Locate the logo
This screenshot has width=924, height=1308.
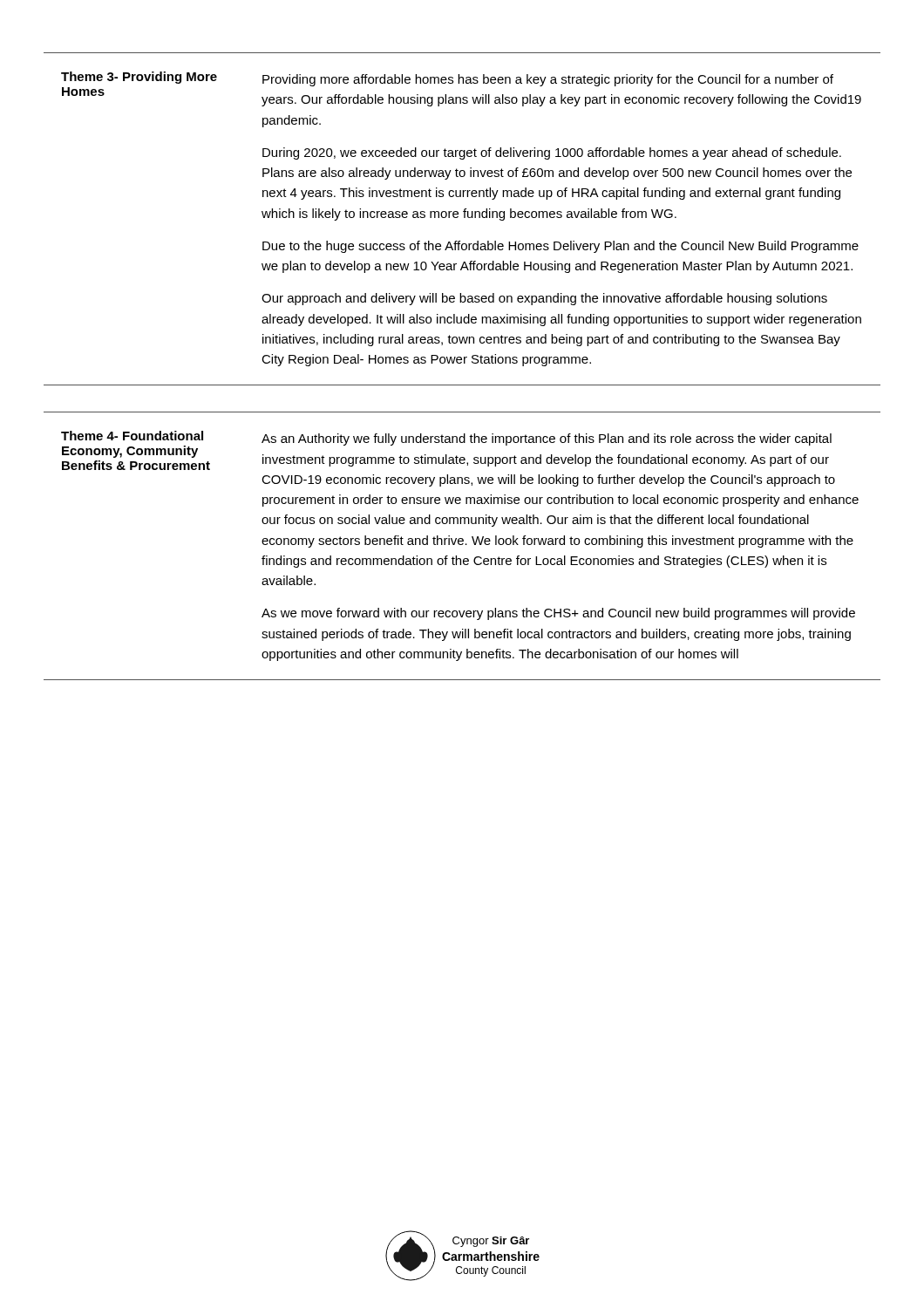point(462,1256)
